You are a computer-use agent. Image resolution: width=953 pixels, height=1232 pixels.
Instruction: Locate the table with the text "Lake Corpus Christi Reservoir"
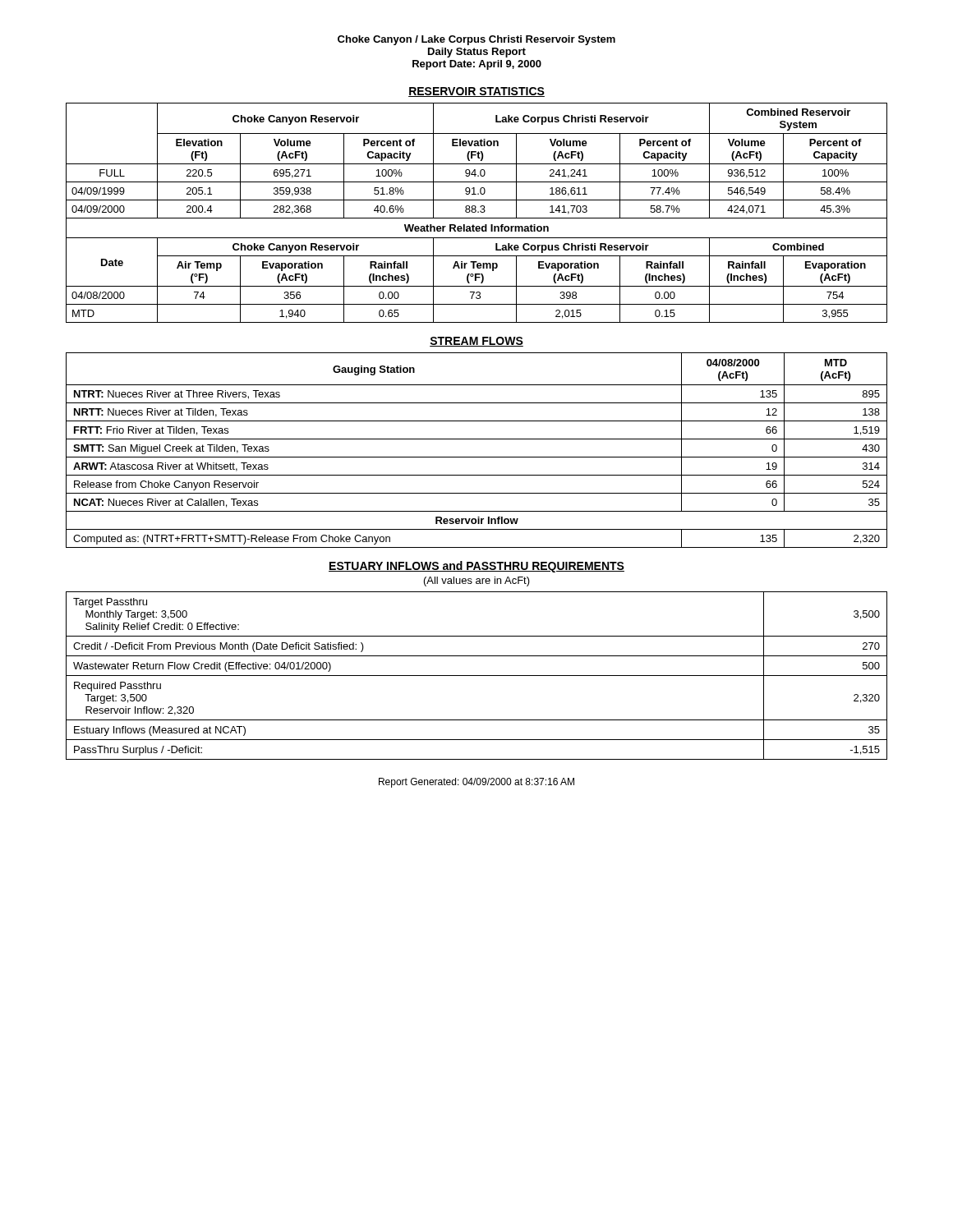click(476, 213)
